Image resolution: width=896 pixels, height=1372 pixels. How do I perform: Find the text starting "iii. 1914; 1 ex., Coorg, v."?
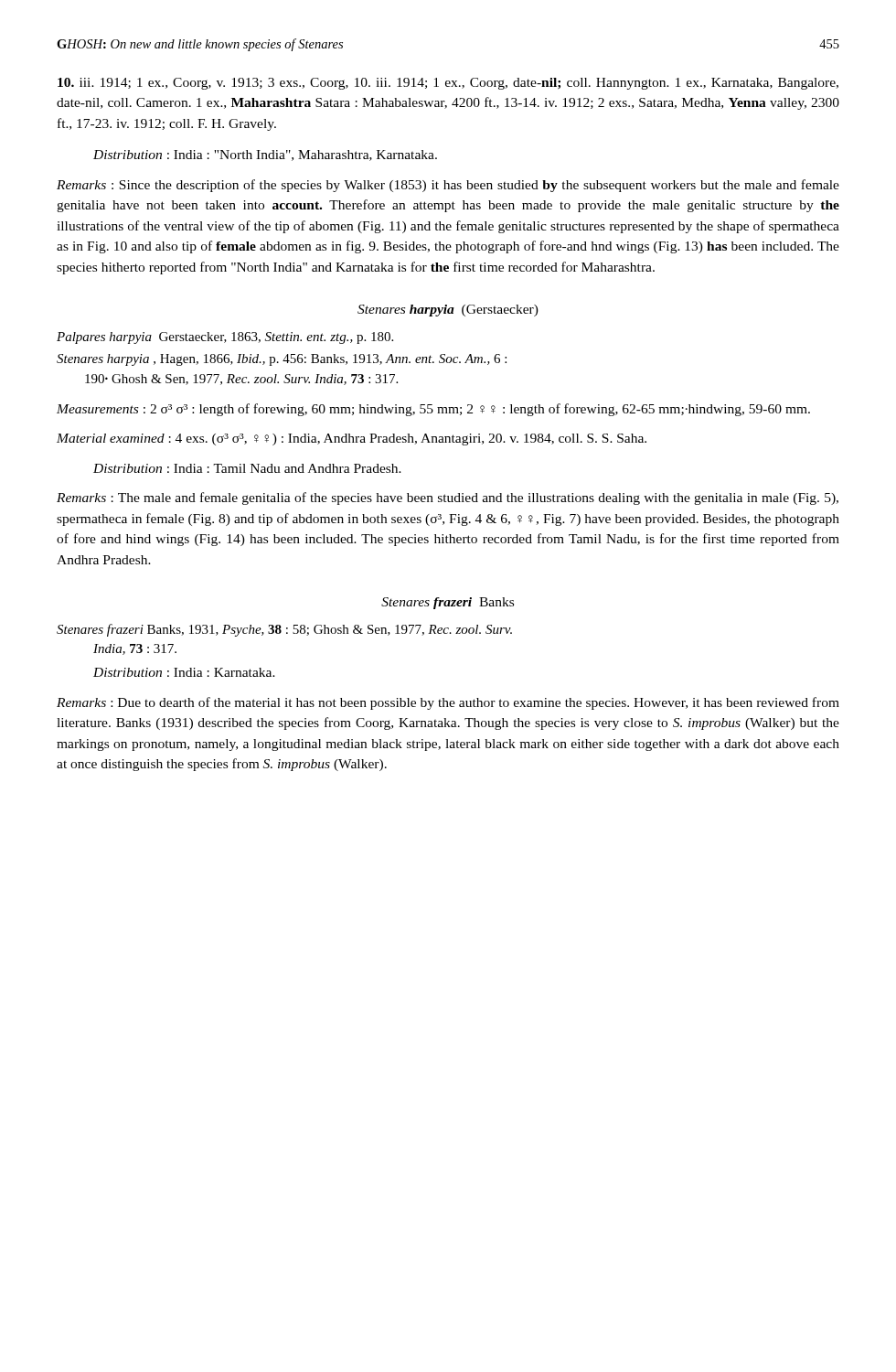(x=448, y=102)
